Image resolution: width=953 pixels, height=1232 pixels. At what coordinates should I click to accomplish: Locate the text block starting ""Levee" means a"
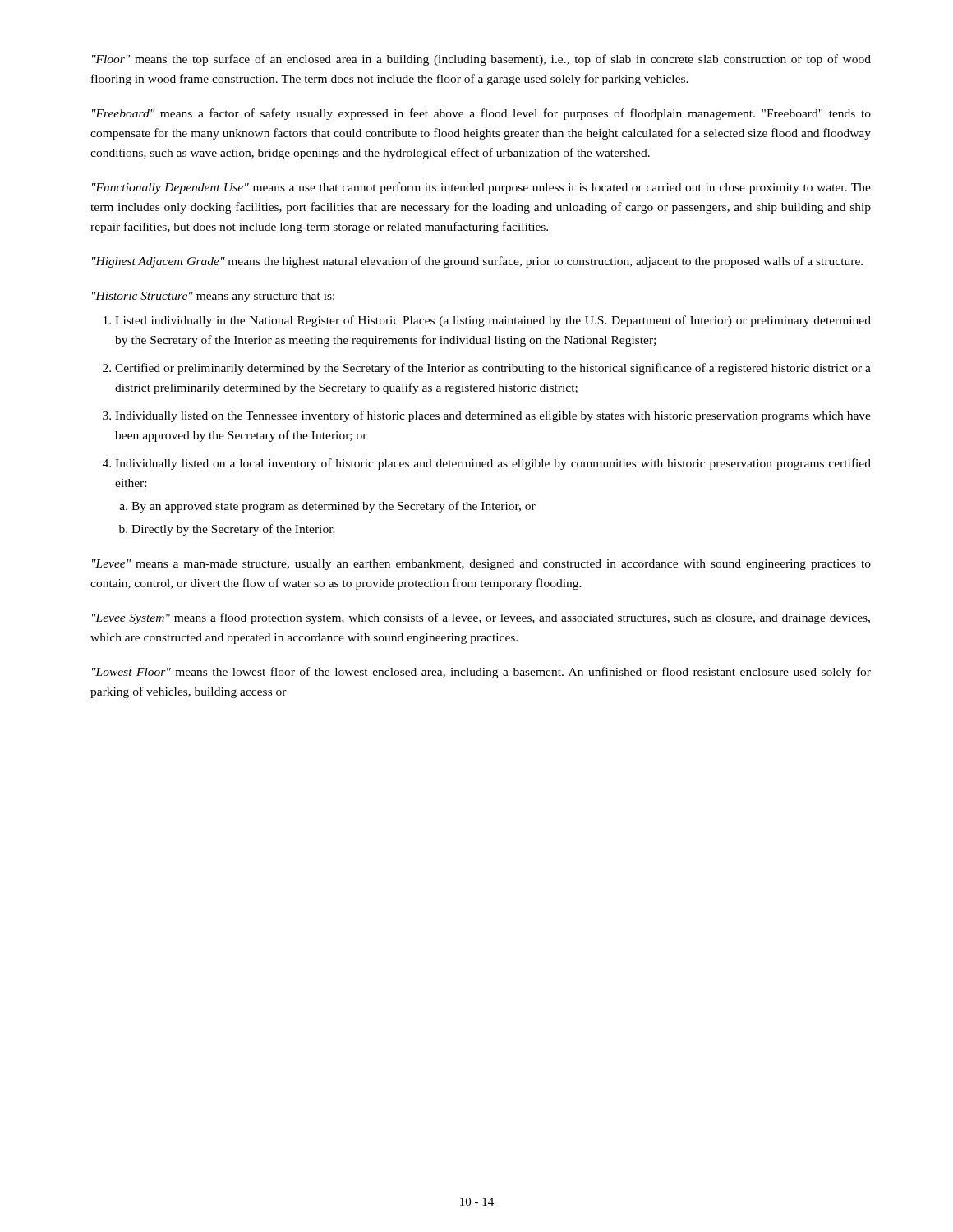coord(481,573)
